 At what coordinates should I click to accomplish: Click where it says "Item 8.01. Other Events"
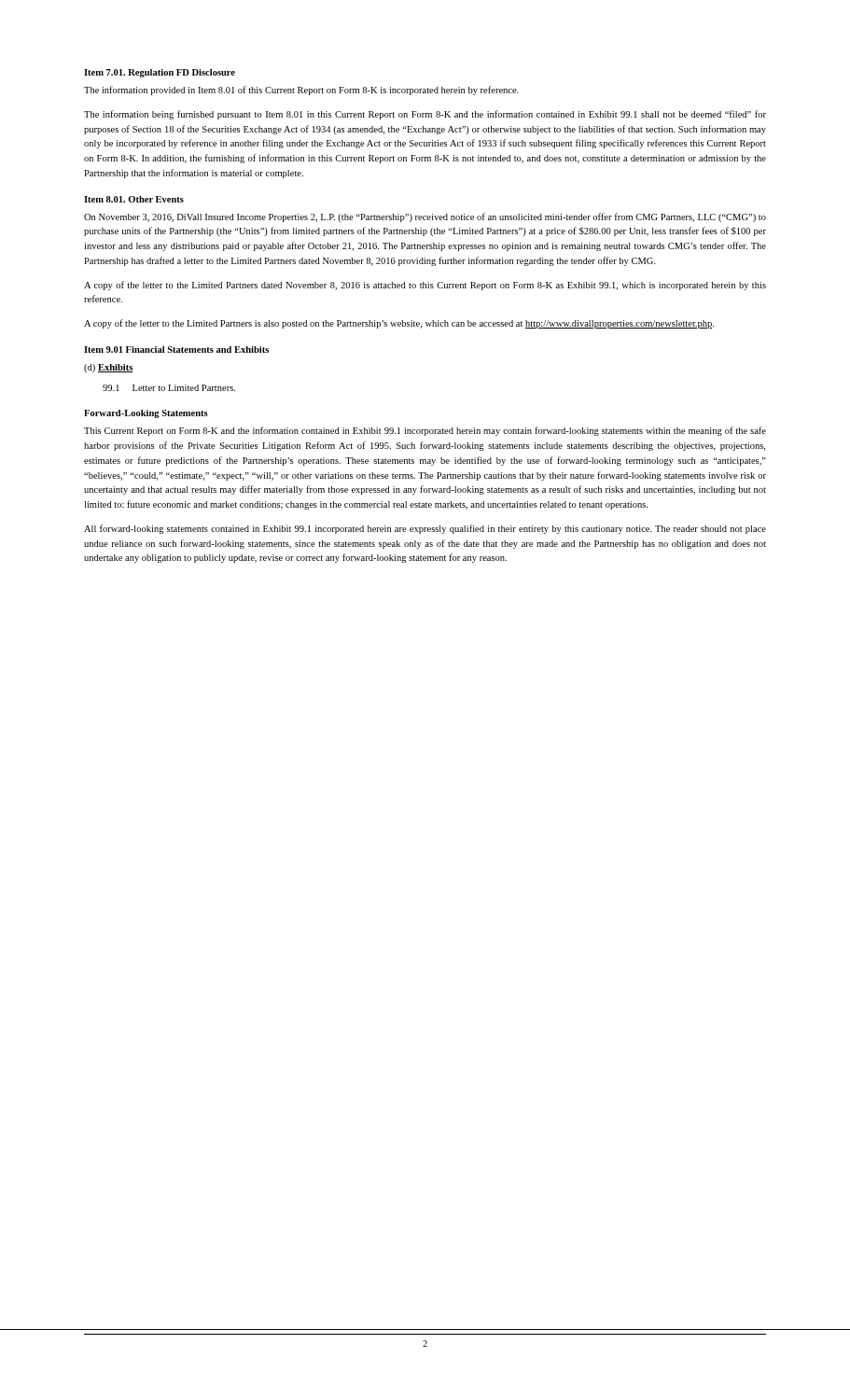(x=134, y=199)
